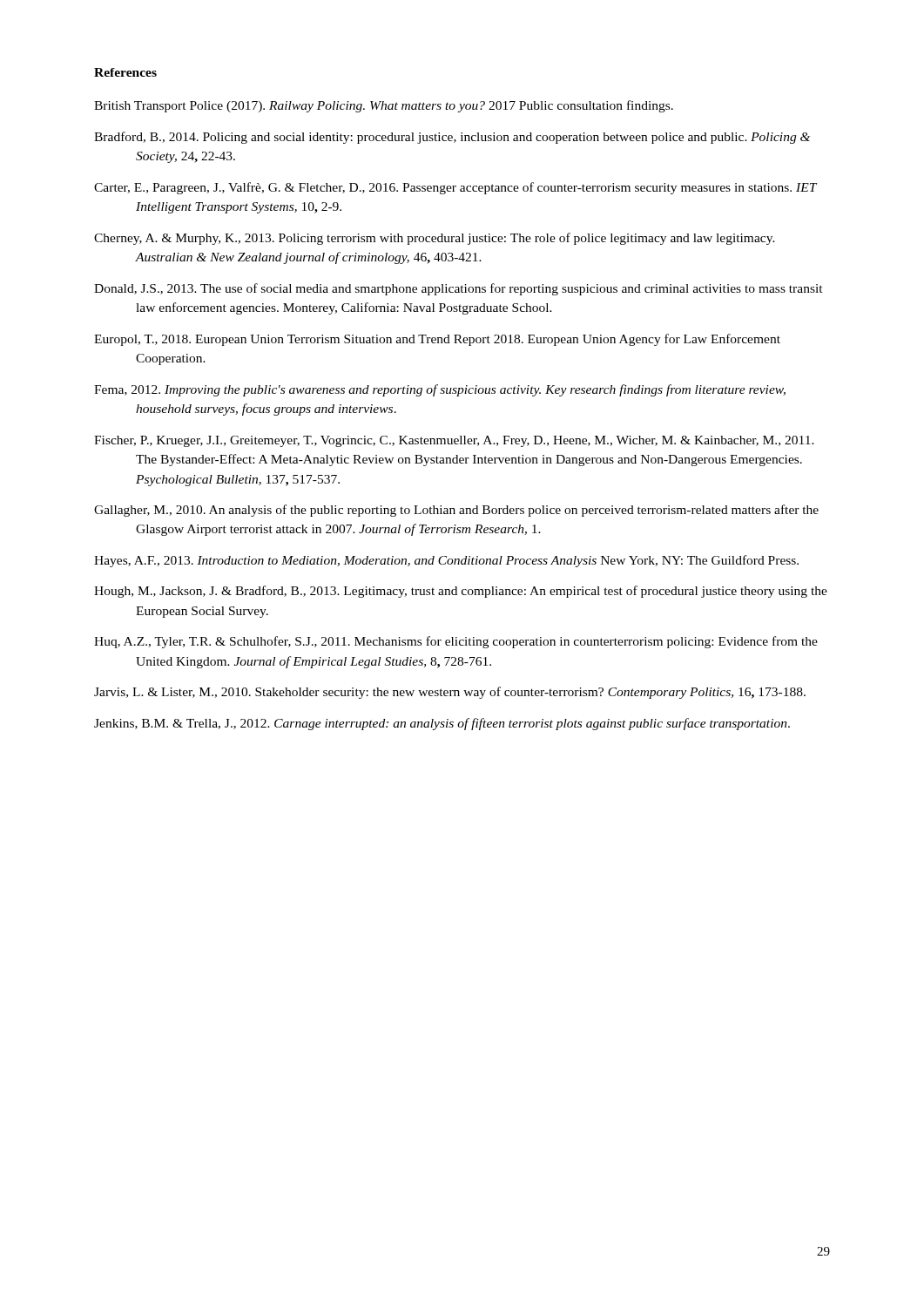The image size is (924, 1307).
Task: Point to the text block starting "Hayes, A.F., 2013. Introduction to Mediation, Moderation, and"
Action: (447, 560)
